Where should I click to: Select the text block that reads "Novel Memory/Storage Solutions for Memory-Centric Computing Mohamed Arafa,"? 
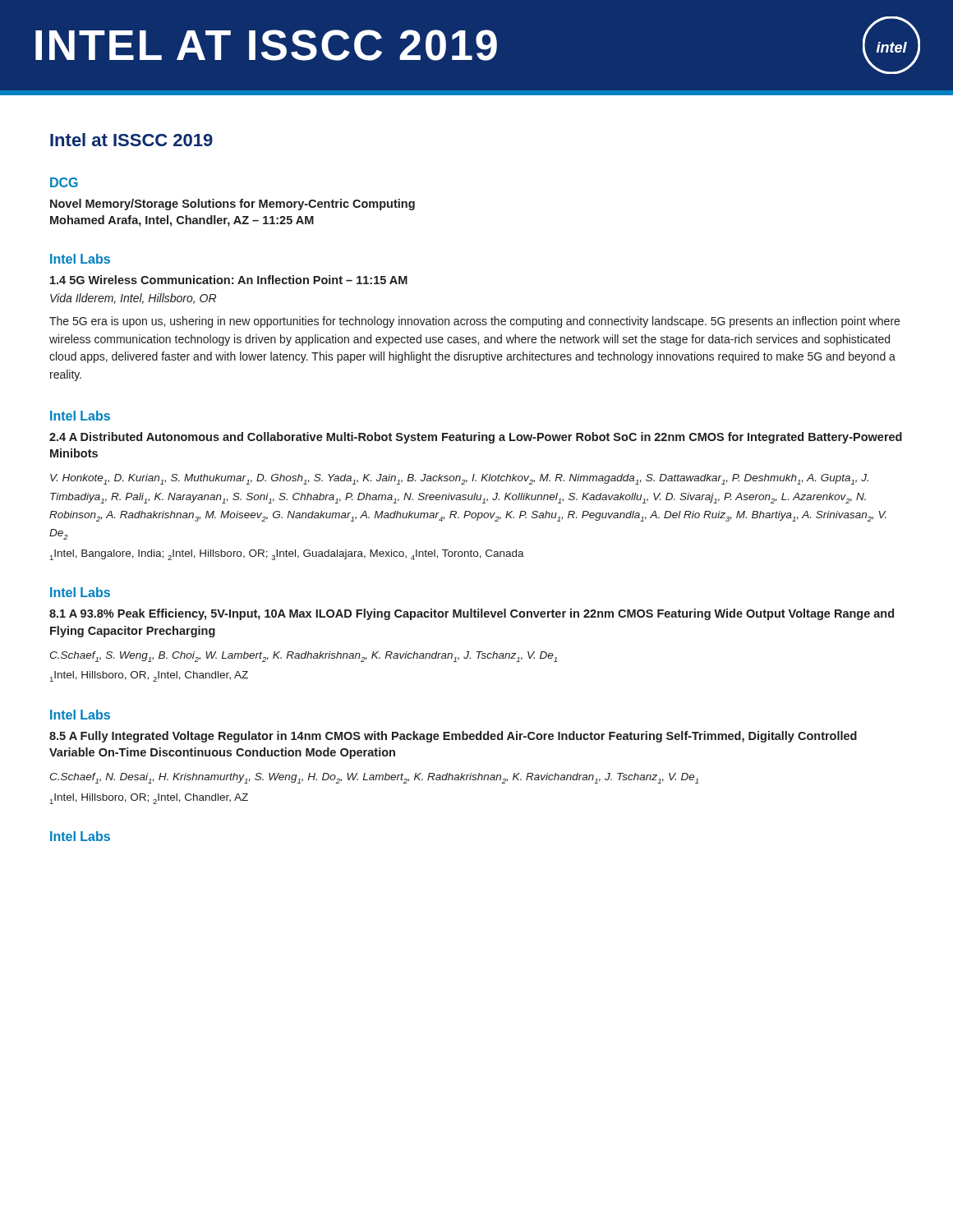tap(232, 205)
